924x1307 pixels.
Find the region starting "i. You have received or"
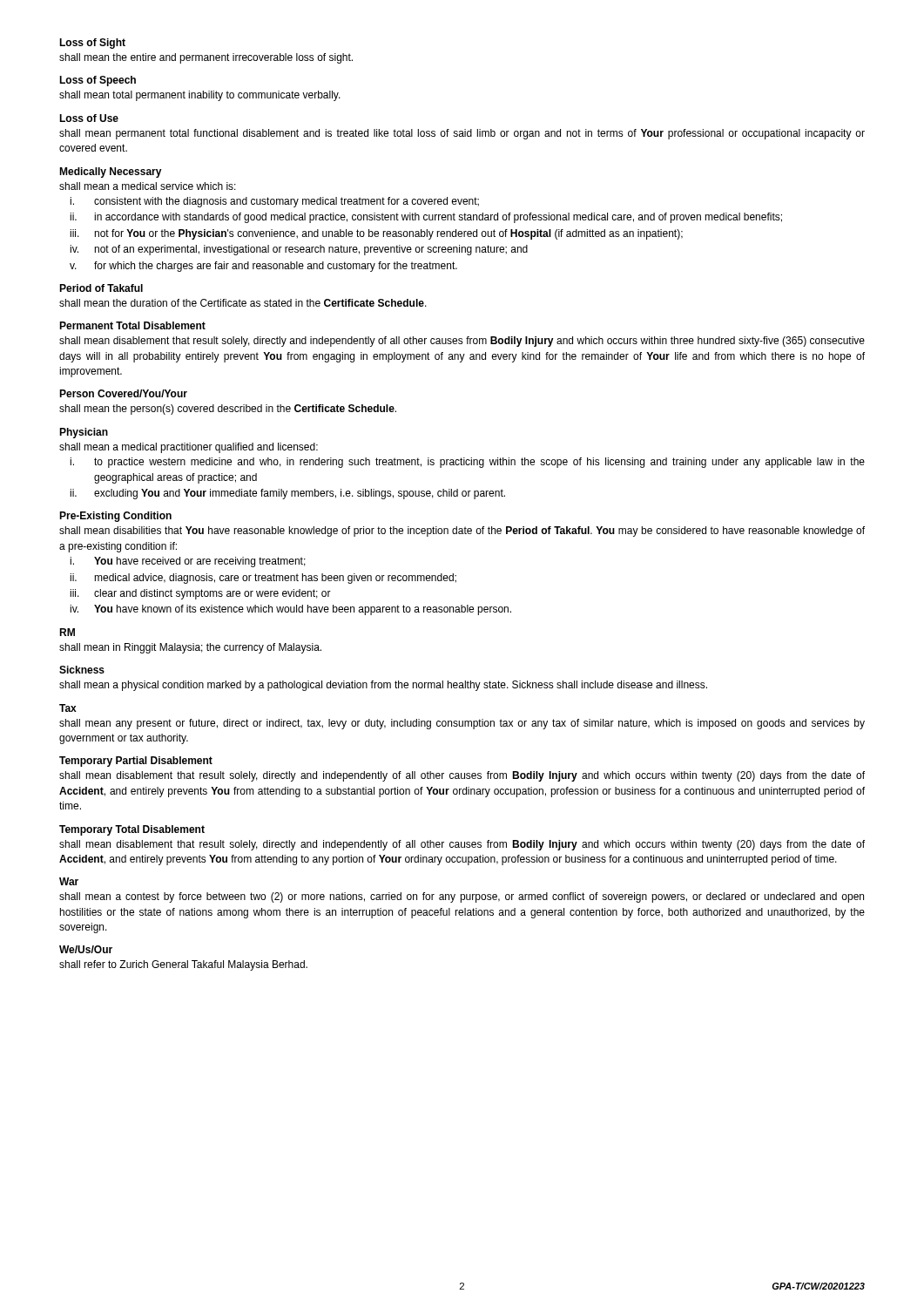188,562
